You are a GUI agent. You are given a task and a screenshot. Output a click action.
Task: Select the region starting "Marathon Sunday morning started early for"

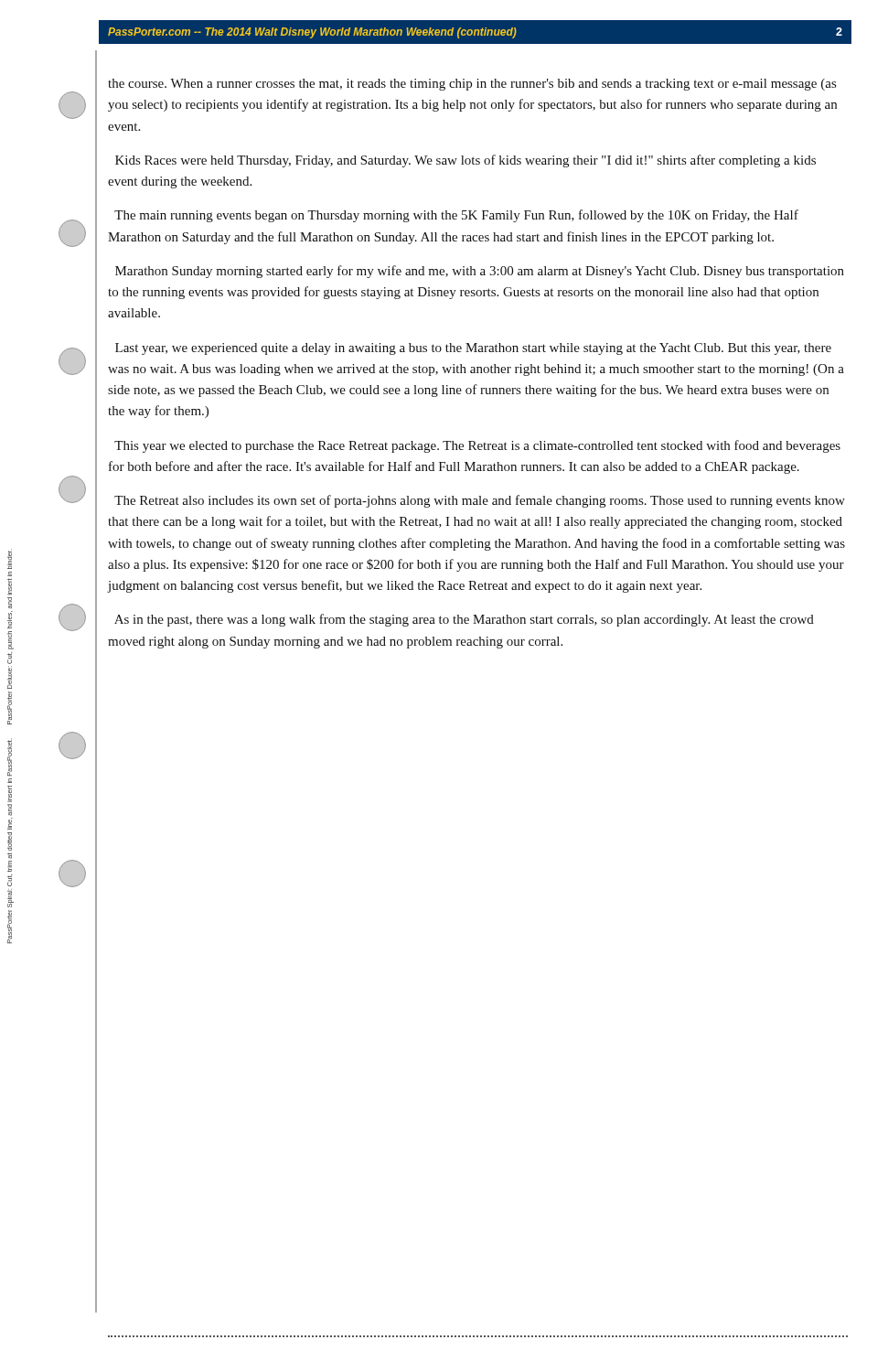point(476,292)
